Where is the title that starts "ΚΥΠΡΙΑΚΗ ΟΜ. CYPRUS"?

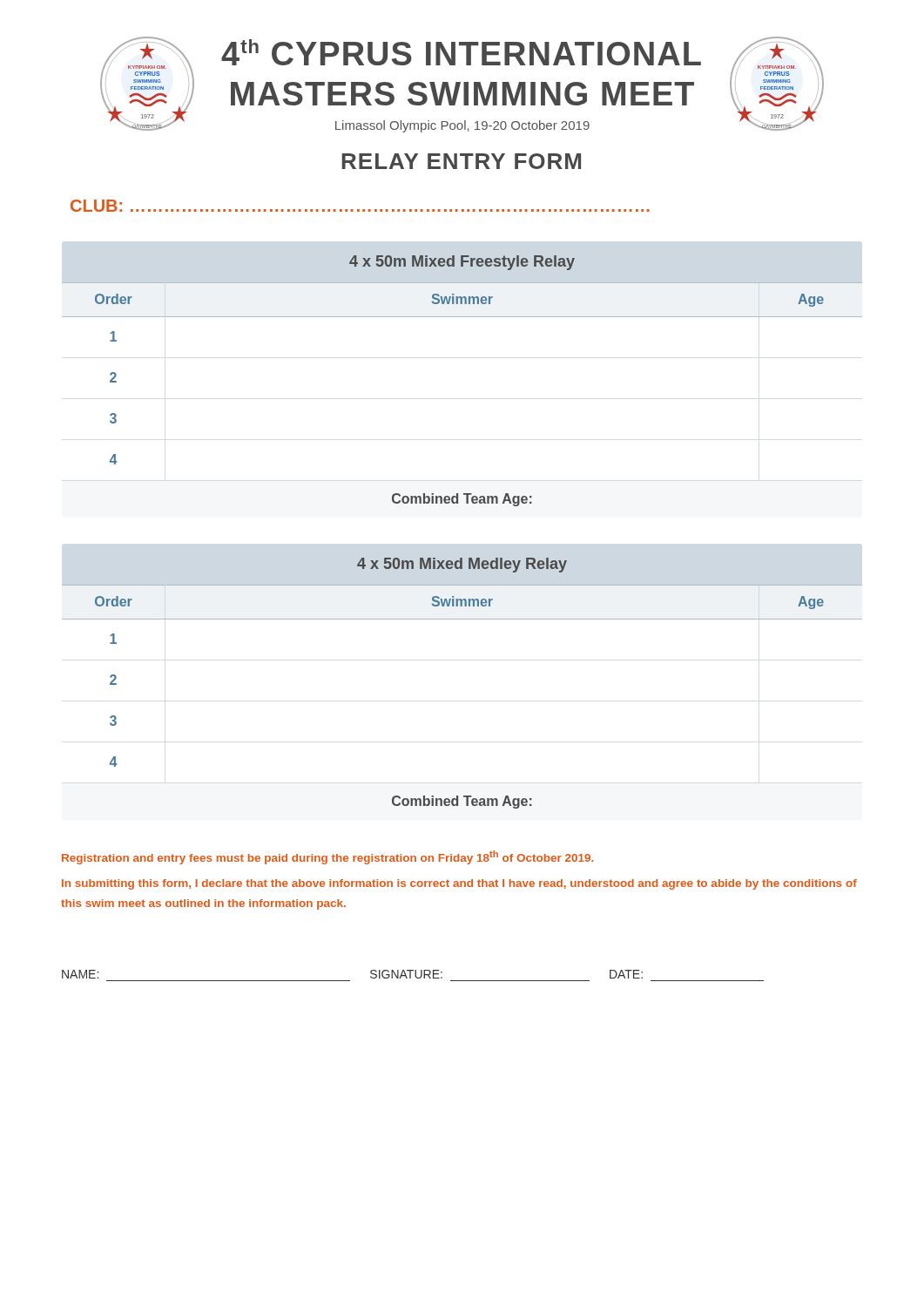(x=462, y=84)
